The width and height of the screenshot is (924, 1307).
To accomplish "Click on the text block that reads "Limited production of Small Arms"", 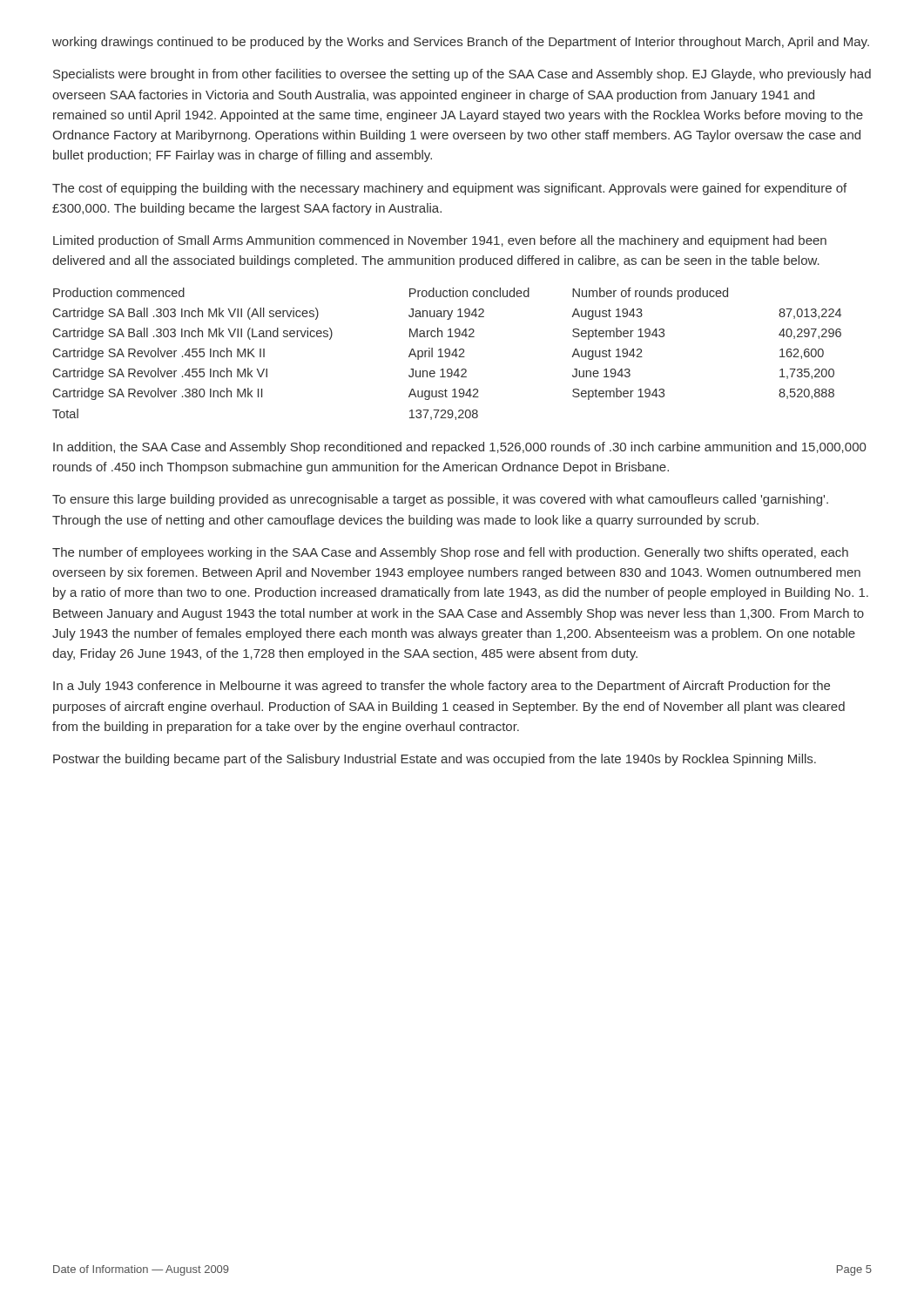I will [x=440, y=250].
